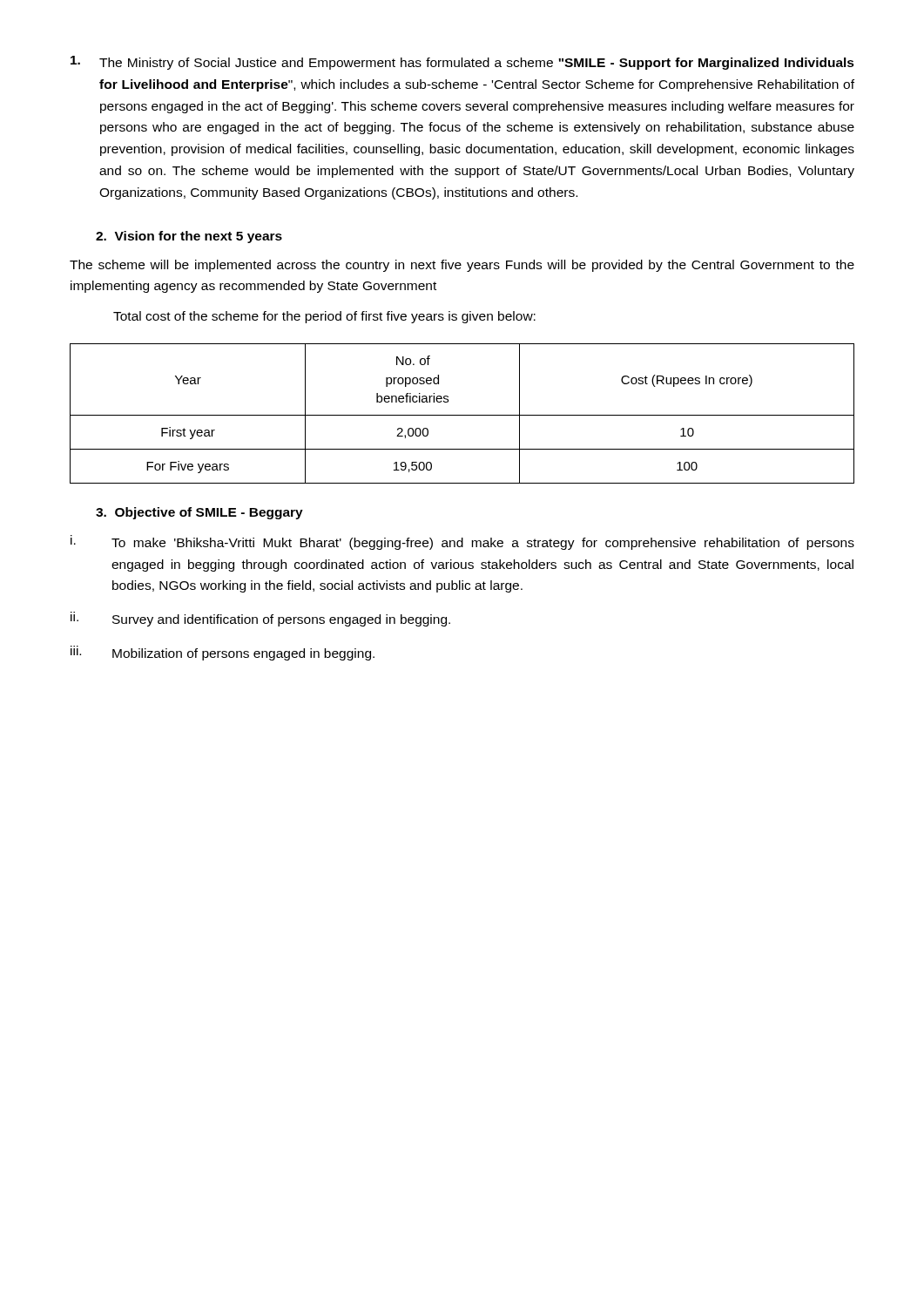This screenshot has width=924, height=1307.
Task: Locate the text block that says "The scheme will be"
Action: pyautogui.click(x=462, y=275)
